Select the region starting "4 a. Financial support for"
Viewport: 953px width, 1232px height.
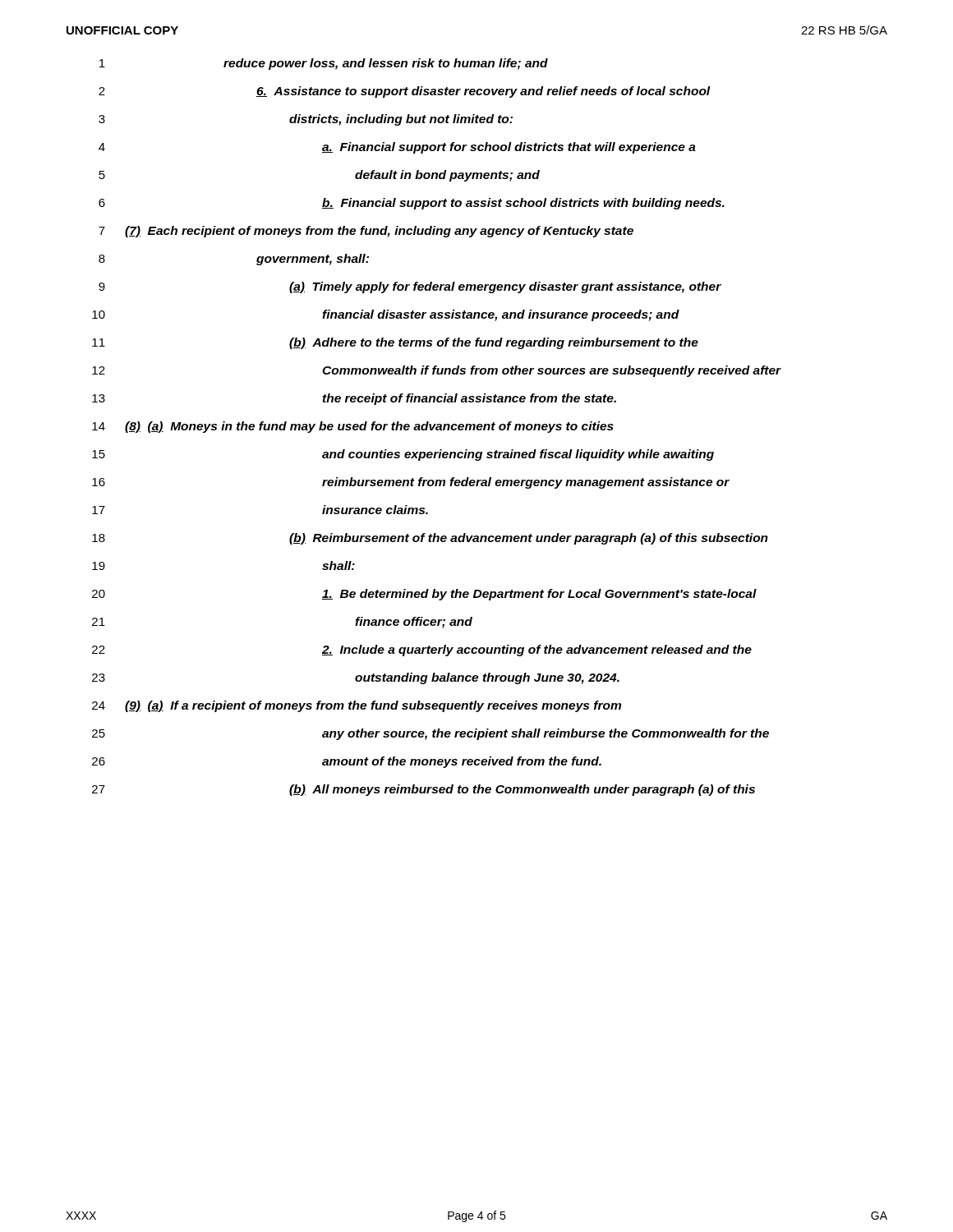coord(476,147)
